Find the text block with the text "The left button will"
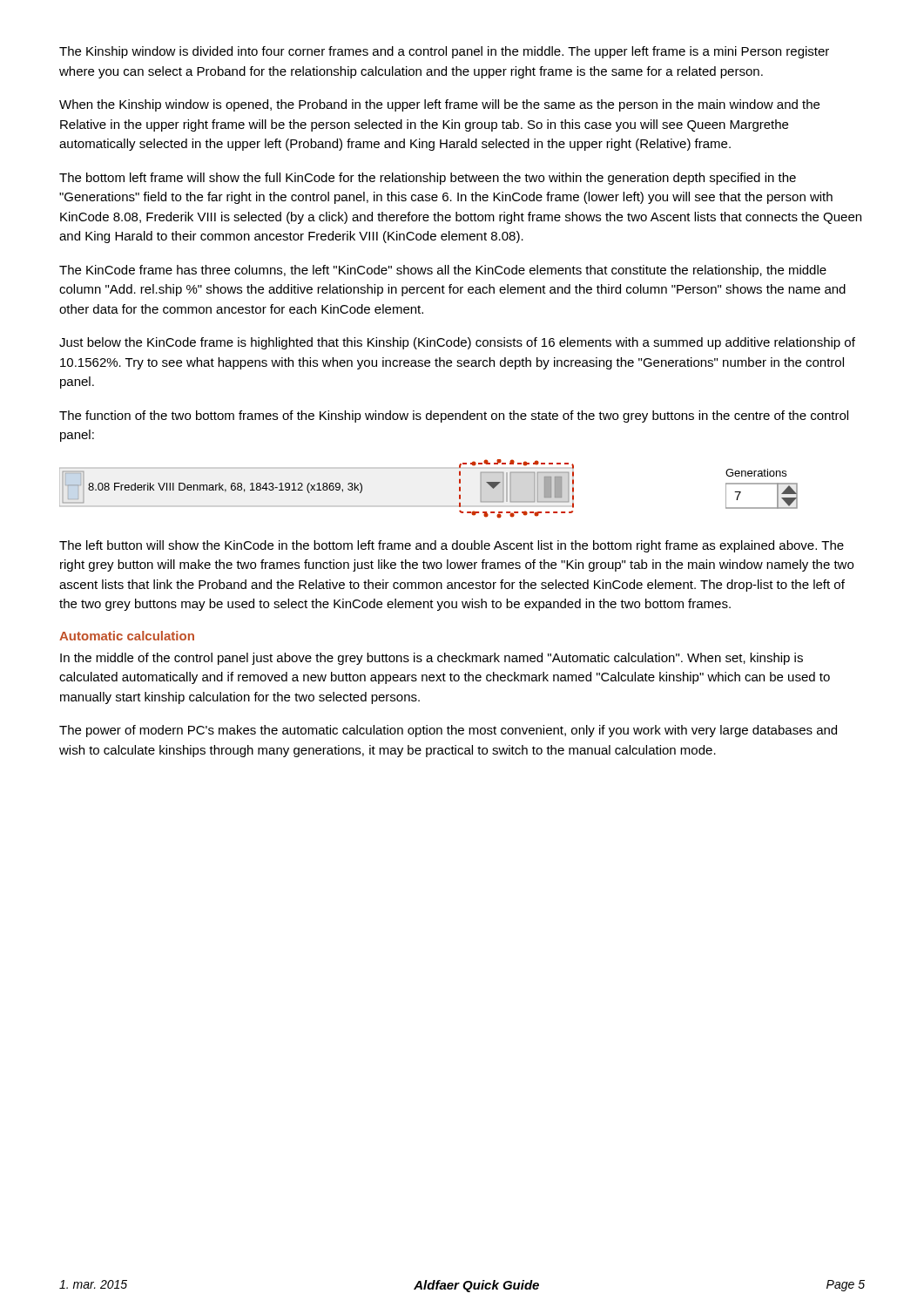Image resolution: width=924 pixels, height=1307 pixels. click(457, 574)
